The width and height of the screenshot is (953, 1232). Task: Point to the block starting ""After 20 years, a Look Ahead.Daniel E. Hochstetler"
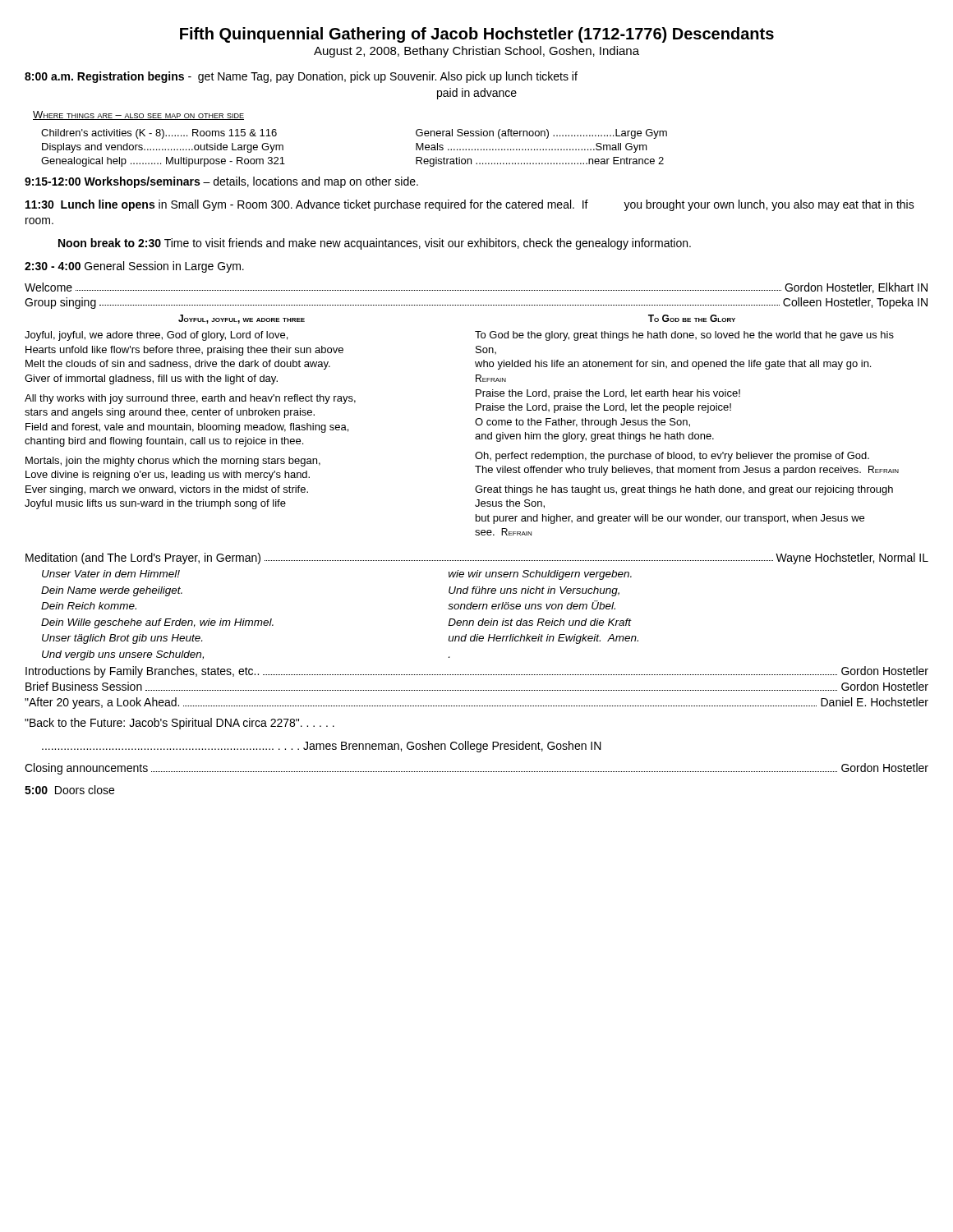click(x=476, y=703)
